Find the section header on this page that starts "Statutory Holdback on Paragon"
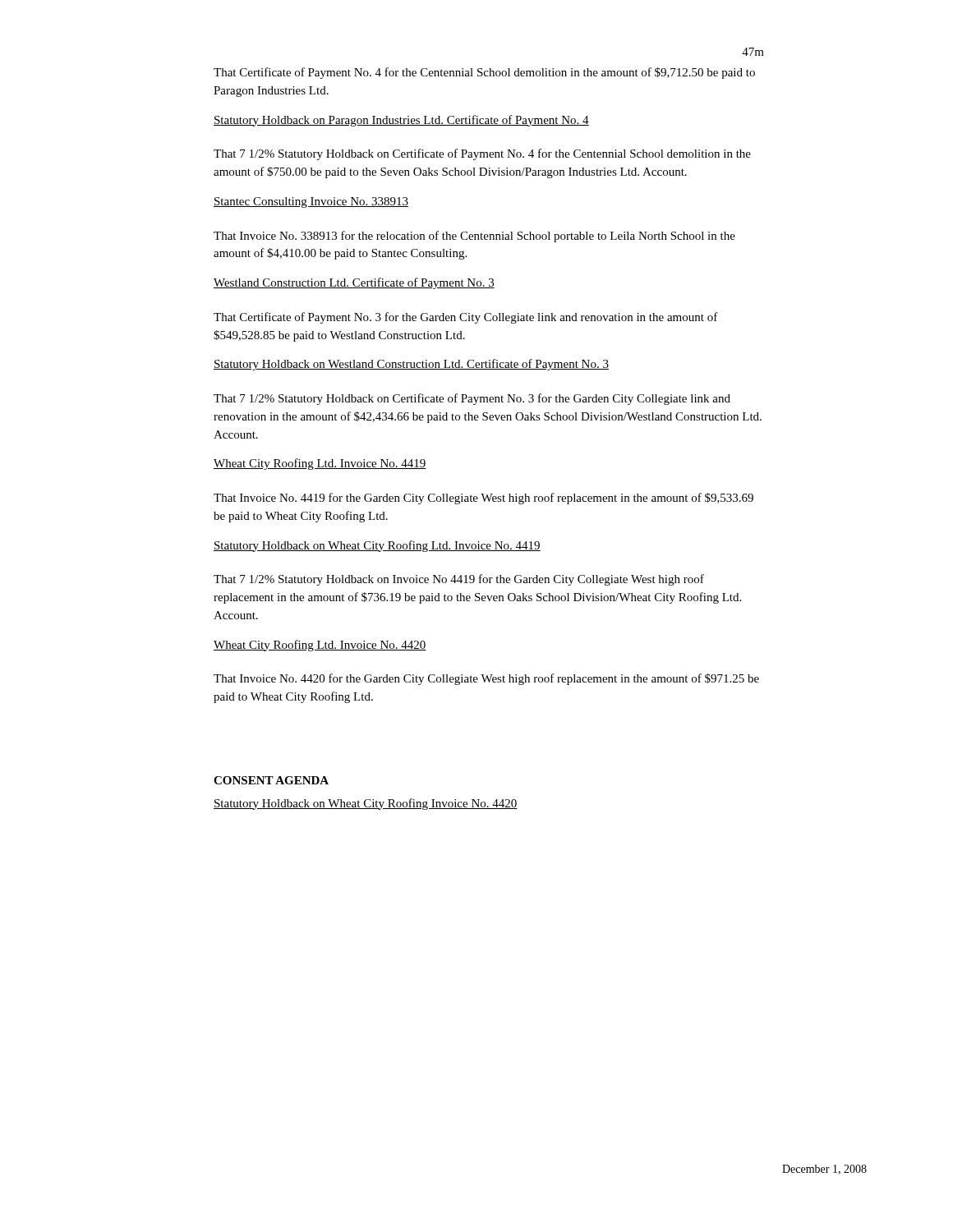 [x=401, y=120]
